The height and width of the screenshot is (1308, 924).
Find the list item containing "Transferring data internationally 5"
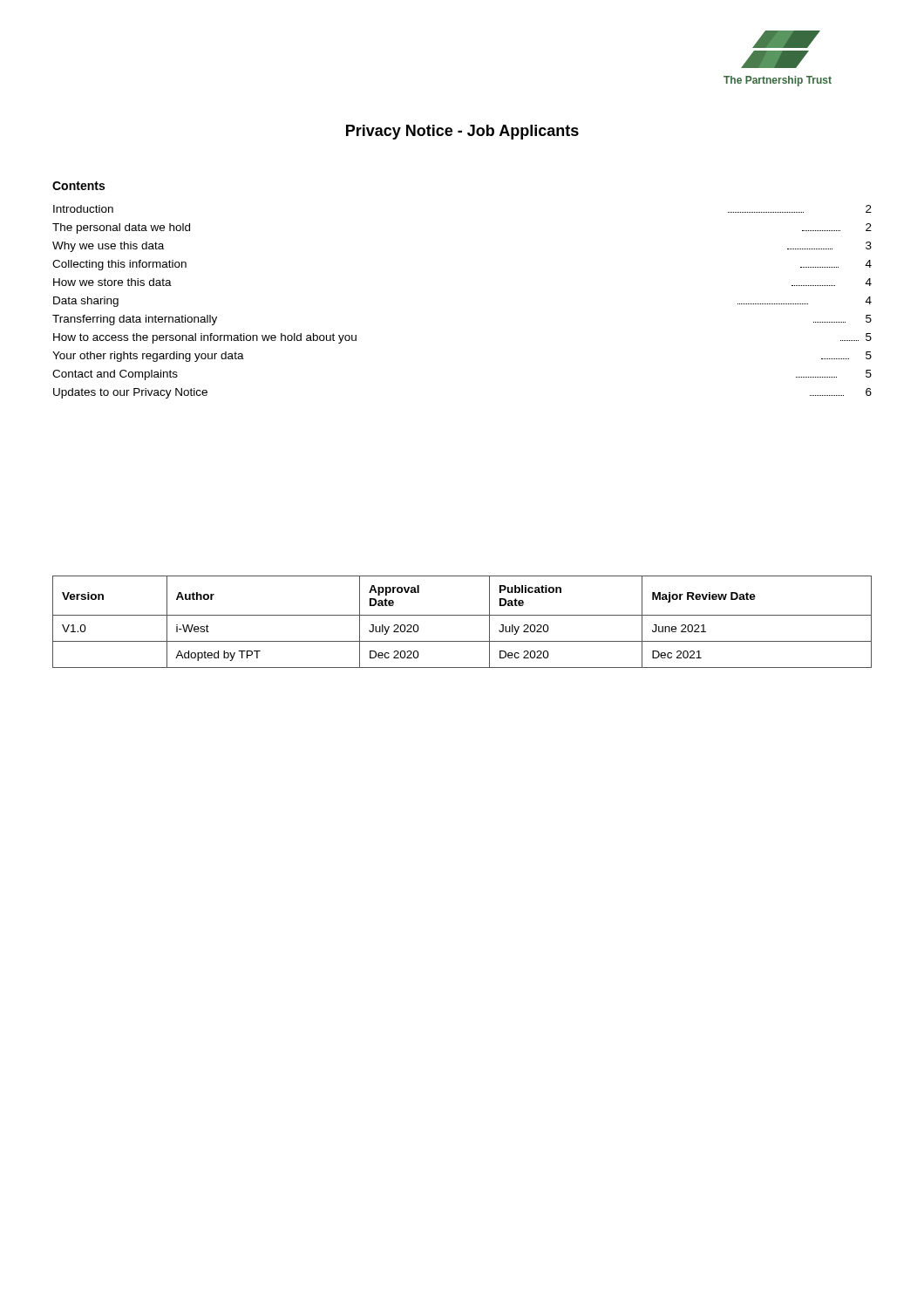pos(133,320)
